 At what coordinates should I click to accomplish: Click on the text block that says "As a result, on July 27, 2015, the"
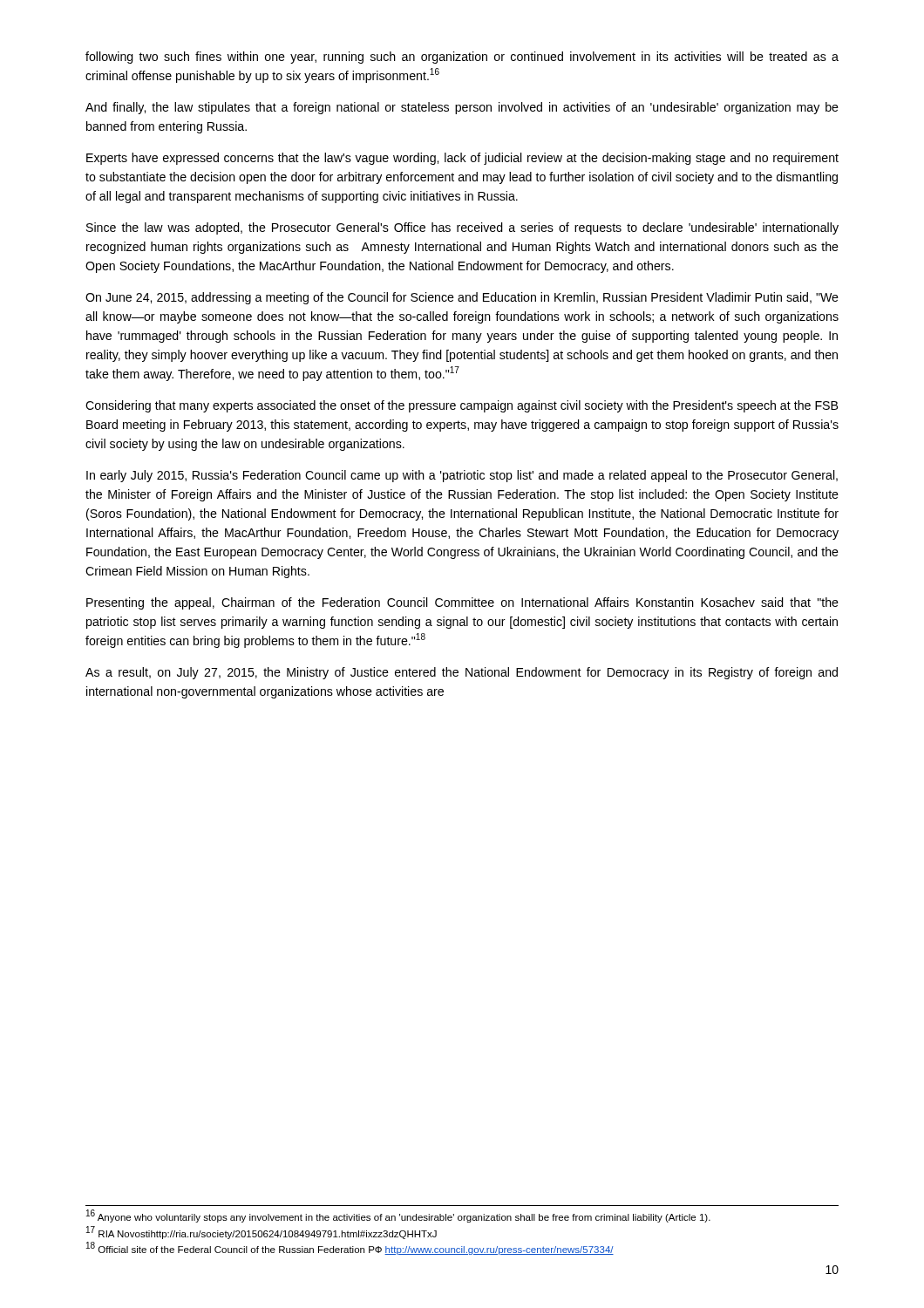tap(462, 682)
